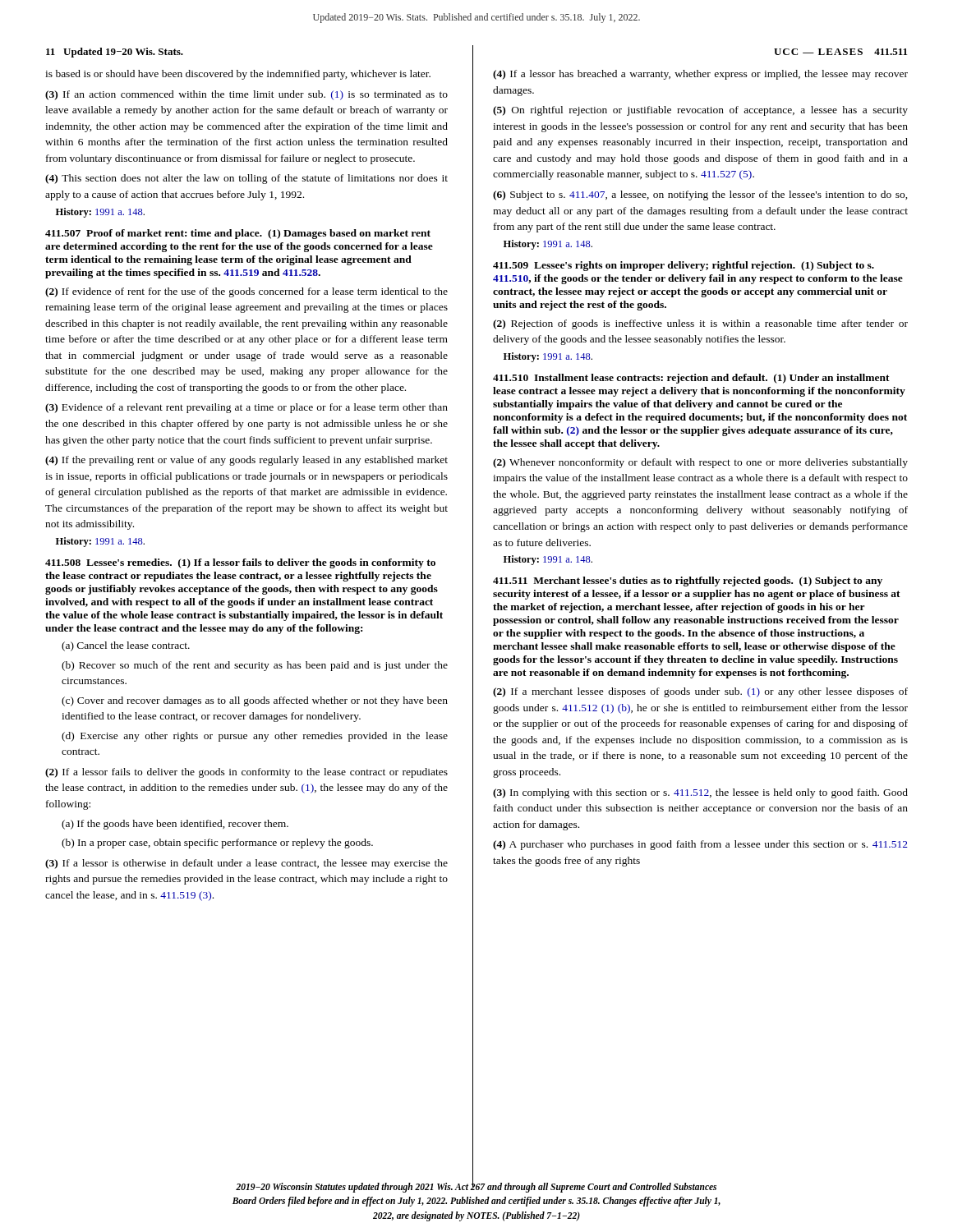Navigate to the passage starting "(3) If an action commenced within the"
The height and width of the screenshot is (1232, 953).
pos(246,126)
